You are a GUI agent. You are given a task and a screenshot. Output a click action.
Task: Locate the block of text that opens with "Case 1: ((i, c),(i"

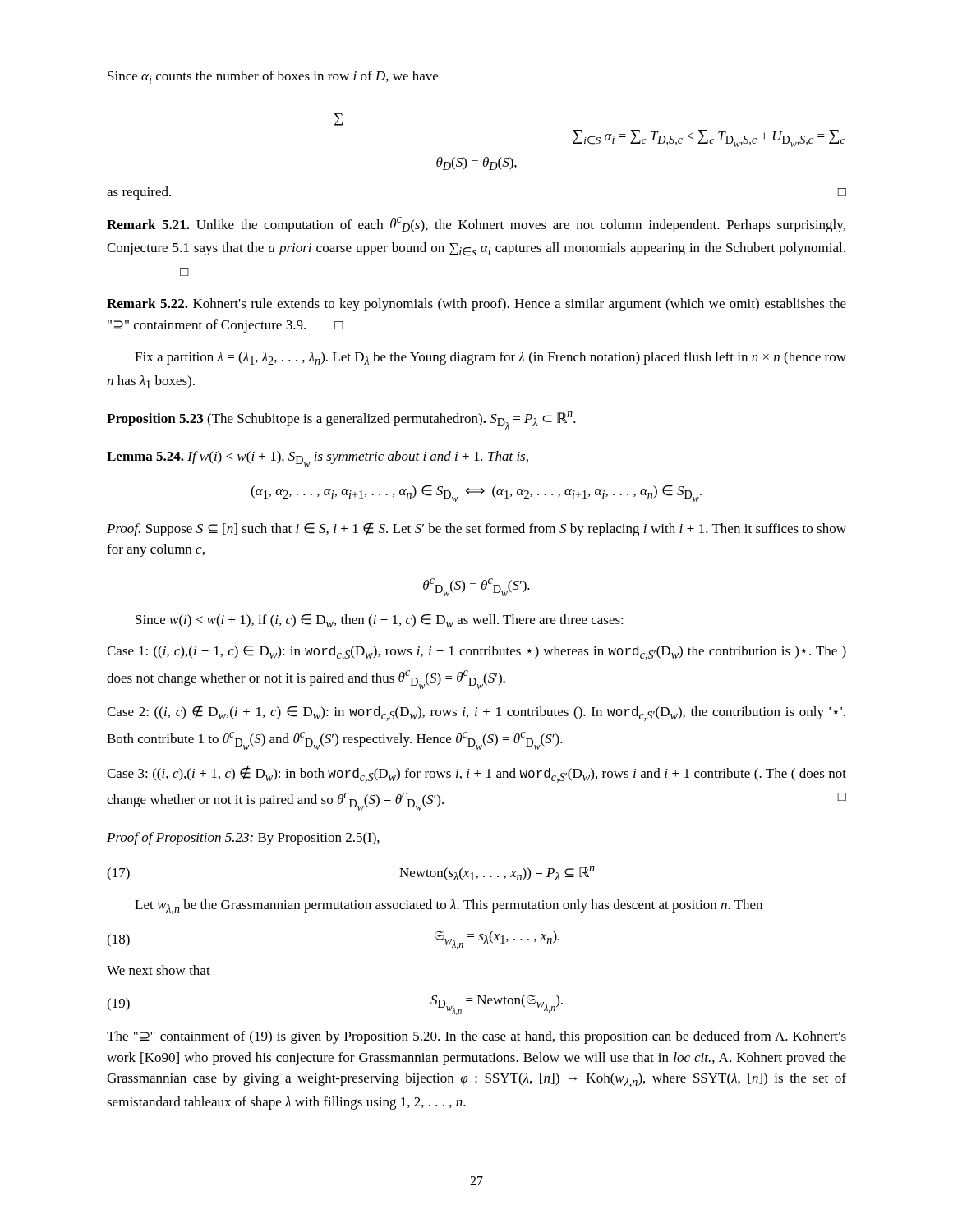coord(476,667)
